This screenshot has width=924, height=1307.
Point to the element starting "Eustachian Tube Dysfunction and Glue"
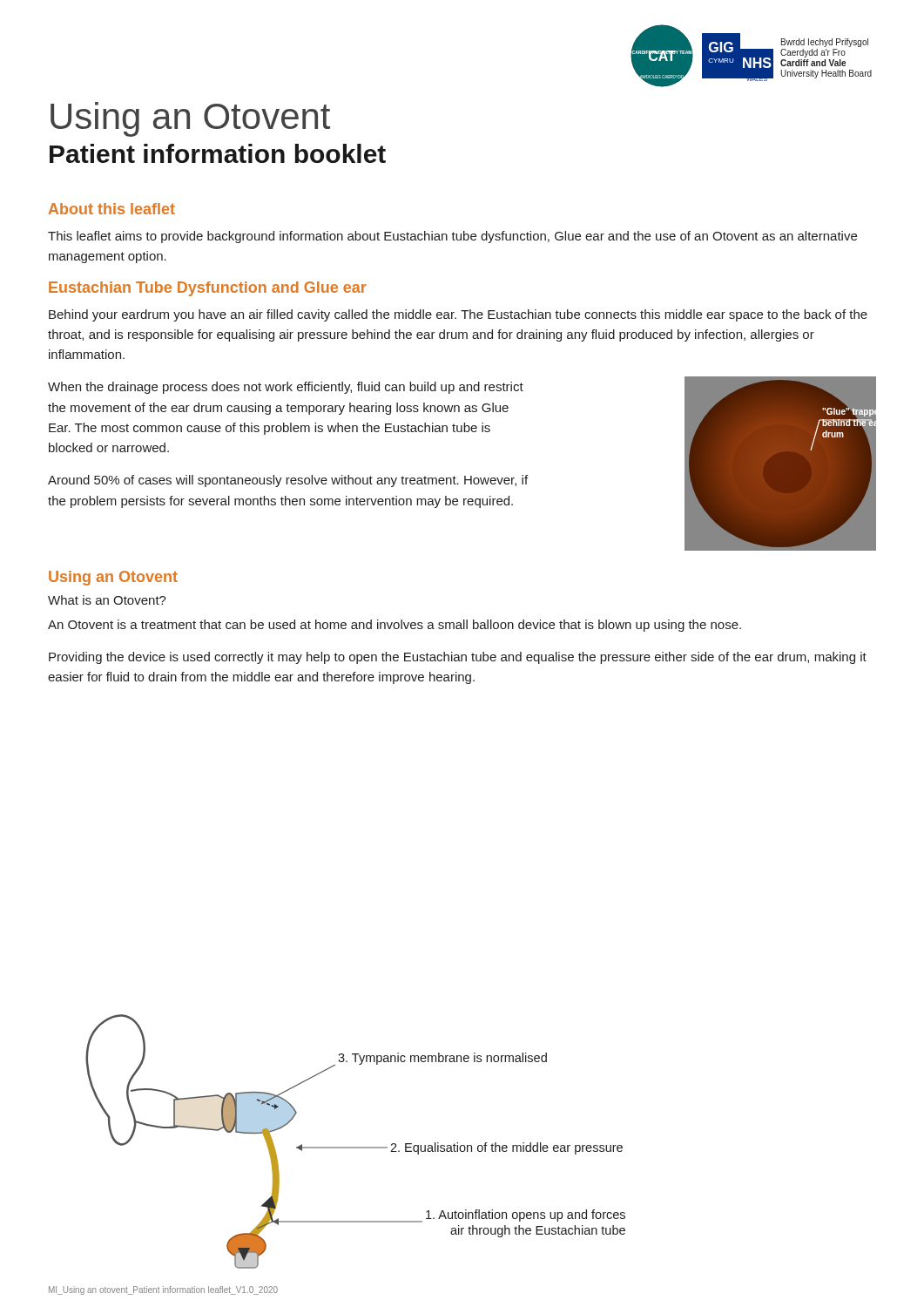coord(207,287)
